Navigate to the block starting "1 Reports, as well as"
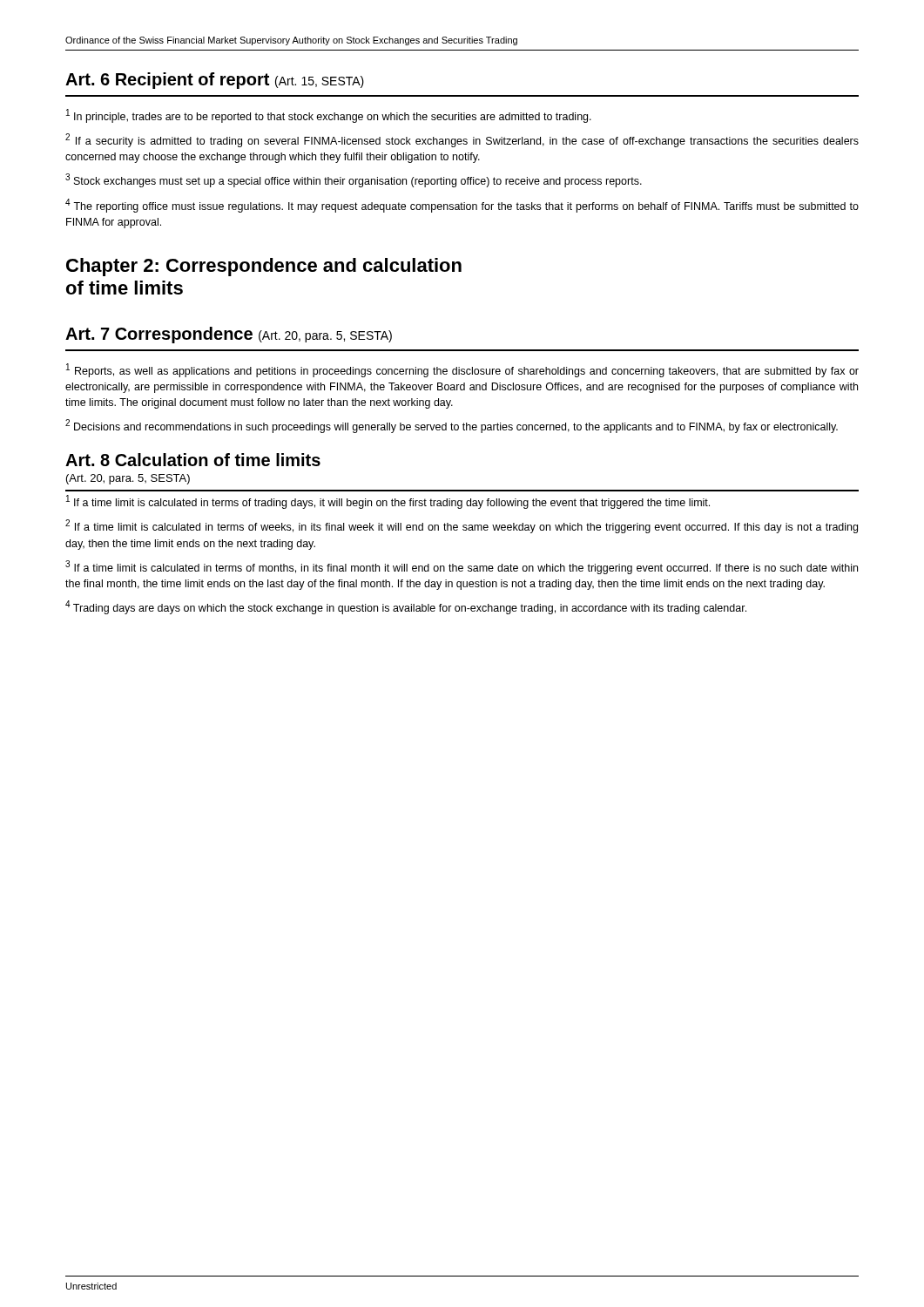 coord(462,386)
